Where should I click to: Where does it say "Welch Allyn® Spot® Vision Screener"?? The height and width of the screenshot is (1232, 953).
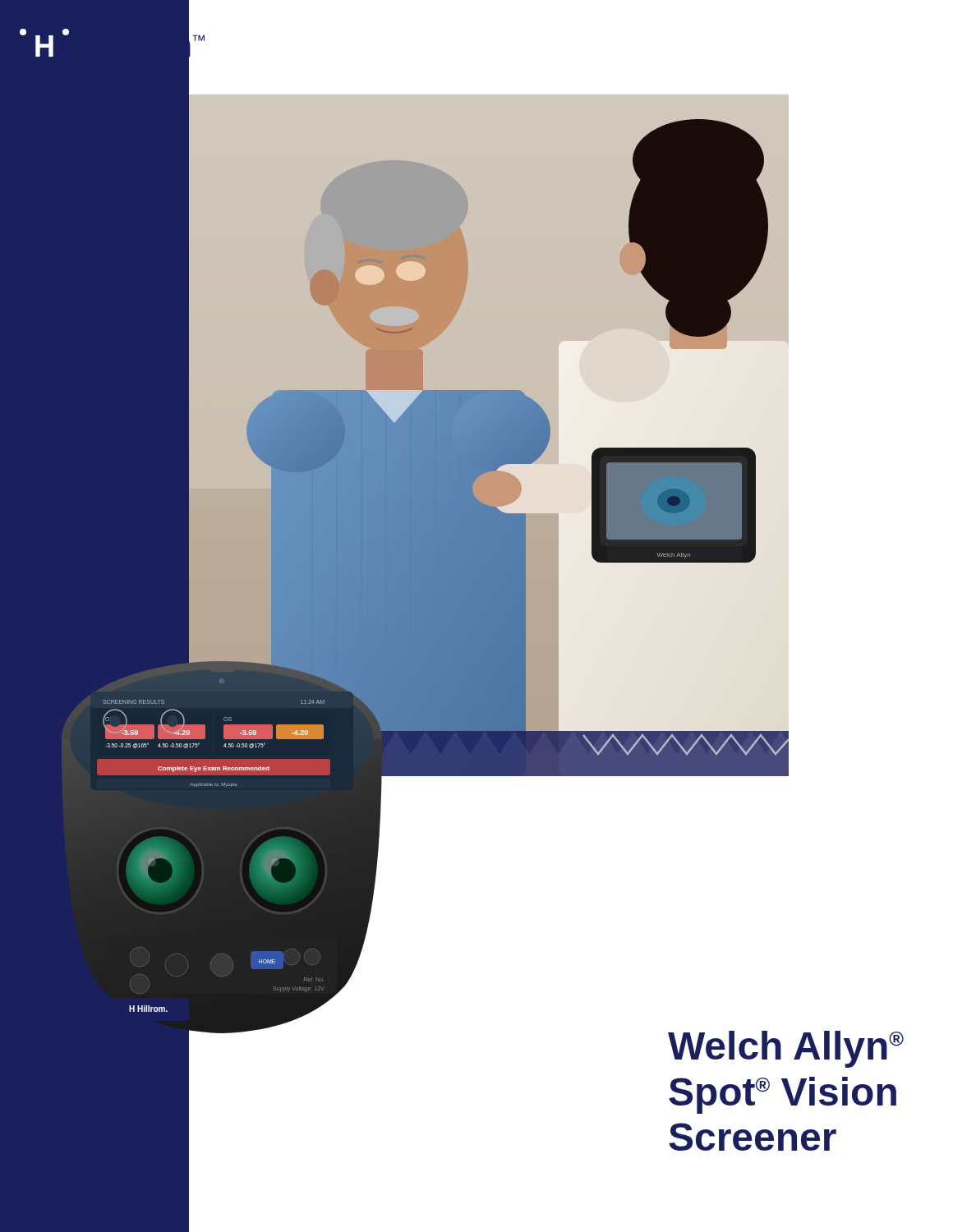coord(786,1092)
